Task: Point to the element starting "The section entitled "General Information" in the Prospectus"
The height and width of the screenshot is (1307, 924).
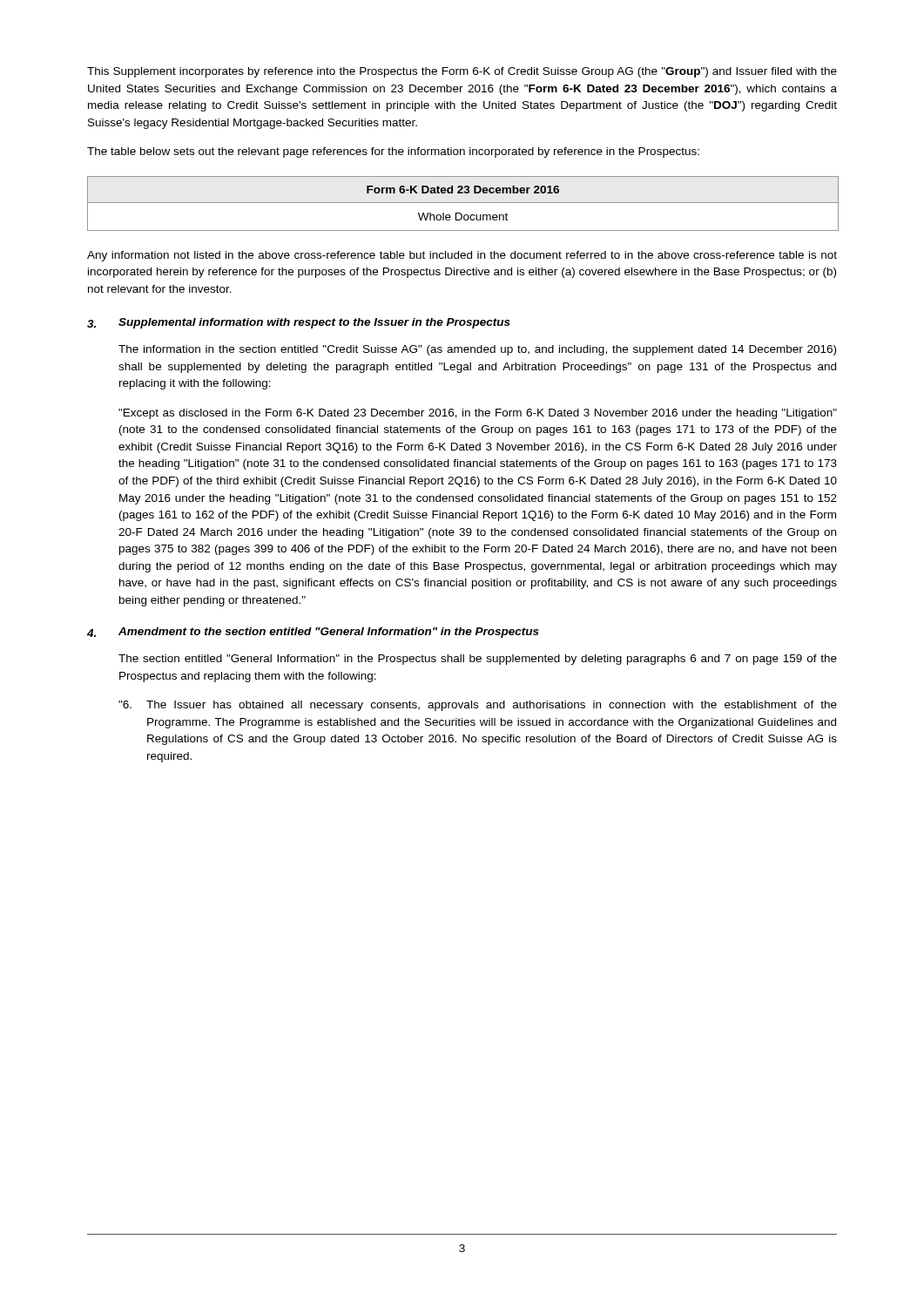Action: 478,667
